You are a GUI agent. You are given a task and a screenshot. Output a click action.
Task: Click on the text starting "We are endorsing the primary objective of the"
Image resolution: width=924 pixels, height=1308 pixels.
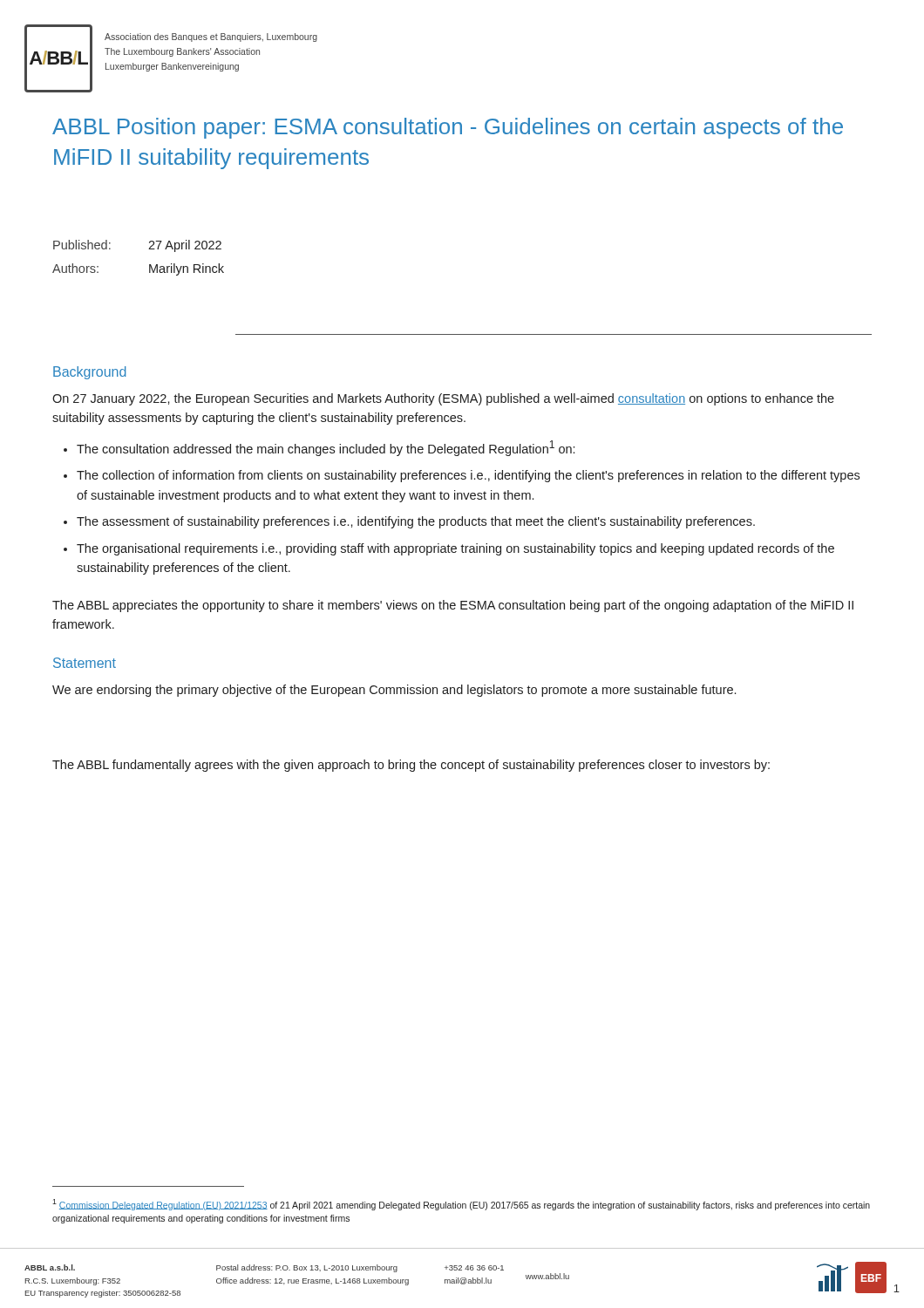pos(462,690)
